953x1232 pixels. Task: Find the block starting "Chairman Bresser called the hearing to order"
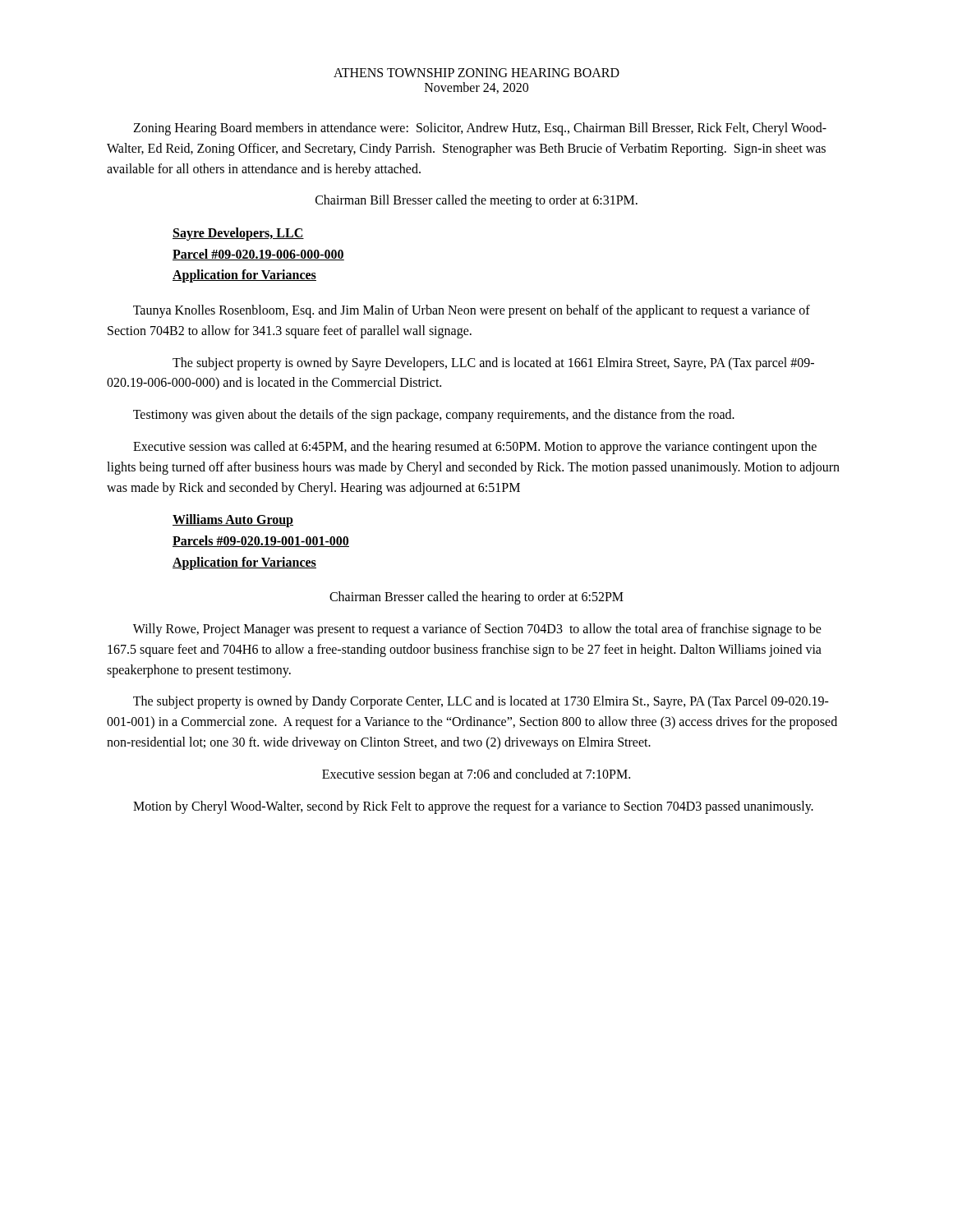tap(476, 597)
